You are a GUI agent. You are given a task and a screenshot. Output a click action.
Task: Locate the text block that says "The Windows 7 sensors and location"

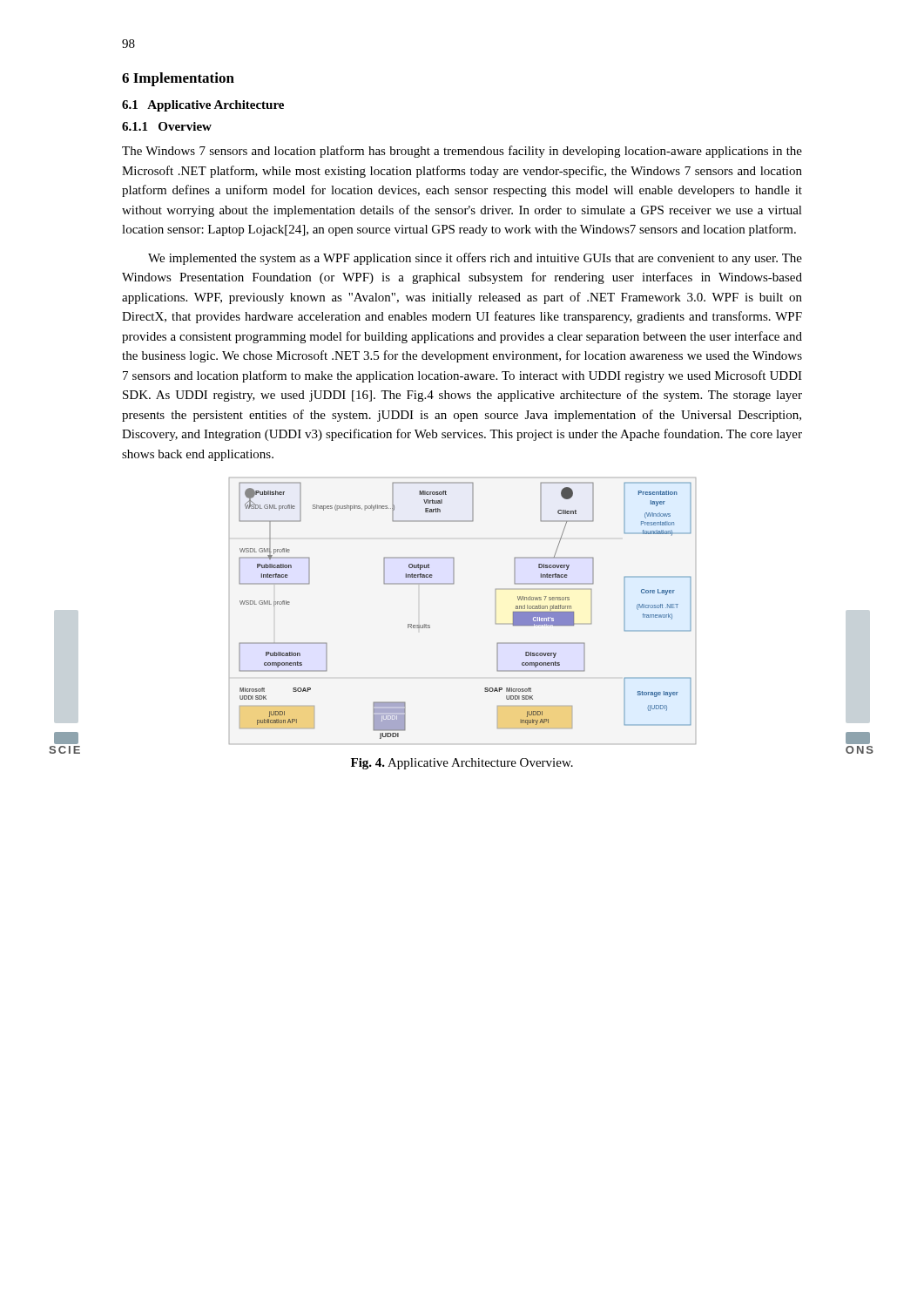(462, 190)
